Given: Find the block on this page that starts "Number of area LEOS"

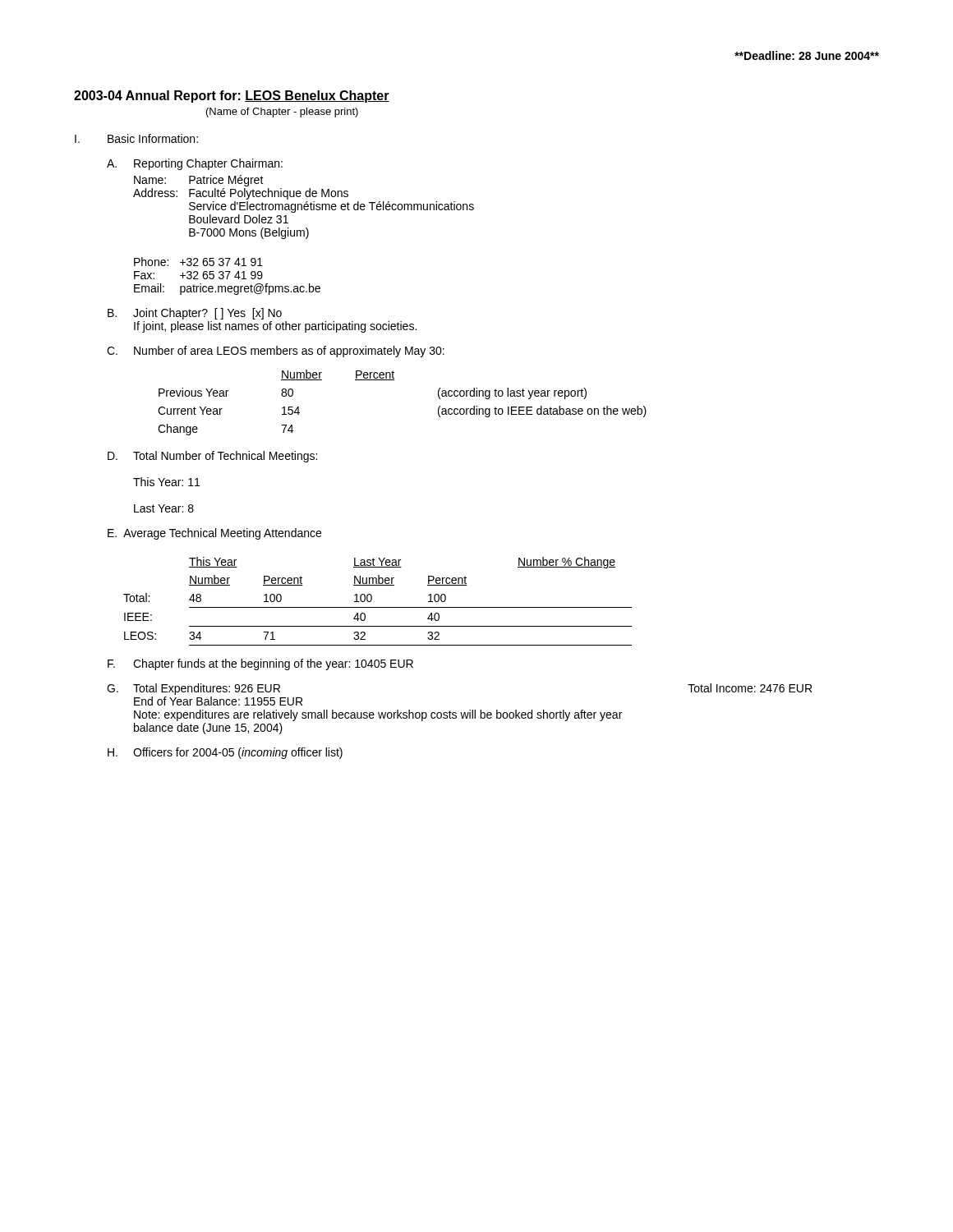Looking at the screenshot, I should 289,351.
